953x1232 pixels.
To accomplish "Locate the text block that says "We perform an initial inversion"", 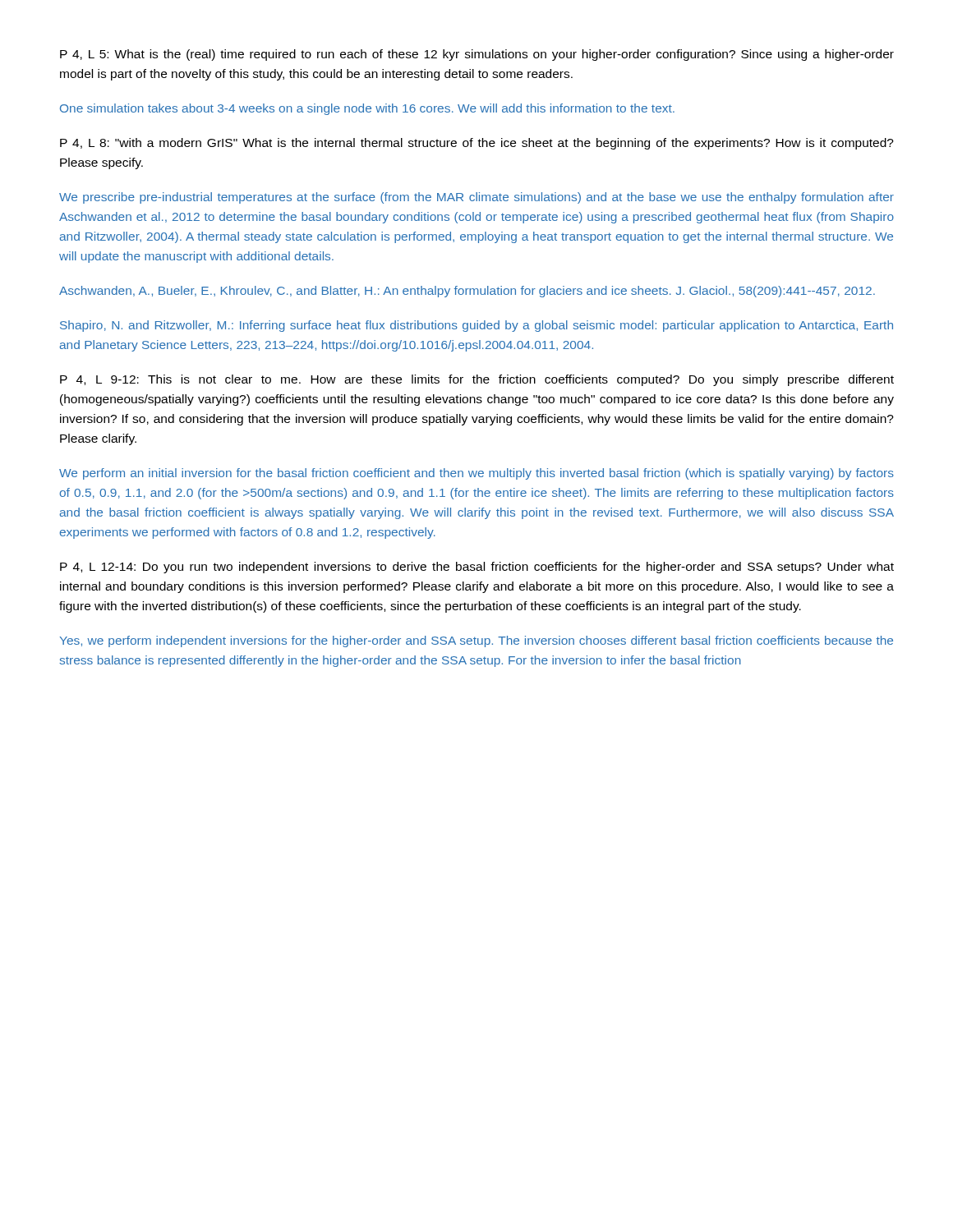I will click(x=476, y=502).
